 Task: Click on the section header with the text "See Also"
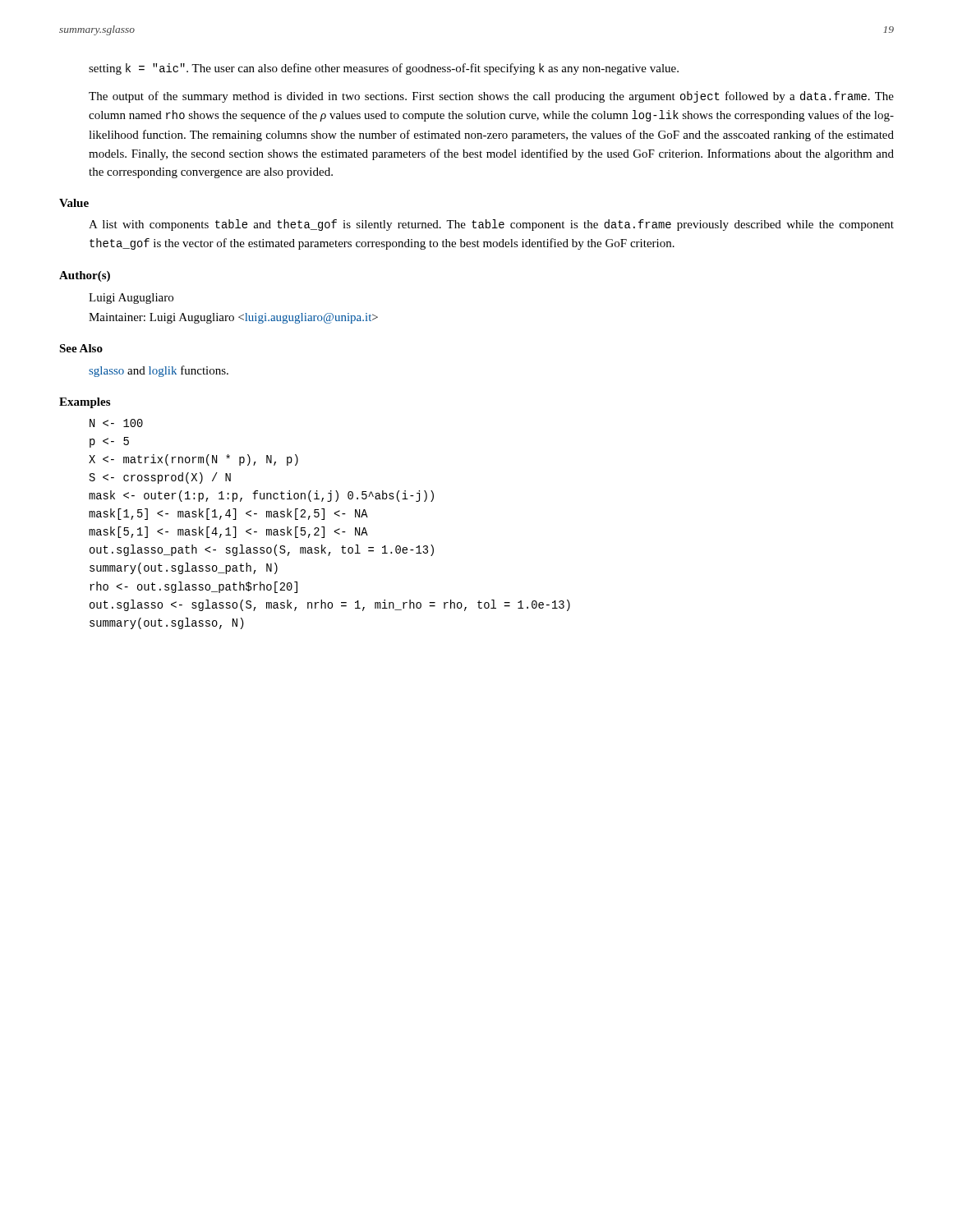81,348
